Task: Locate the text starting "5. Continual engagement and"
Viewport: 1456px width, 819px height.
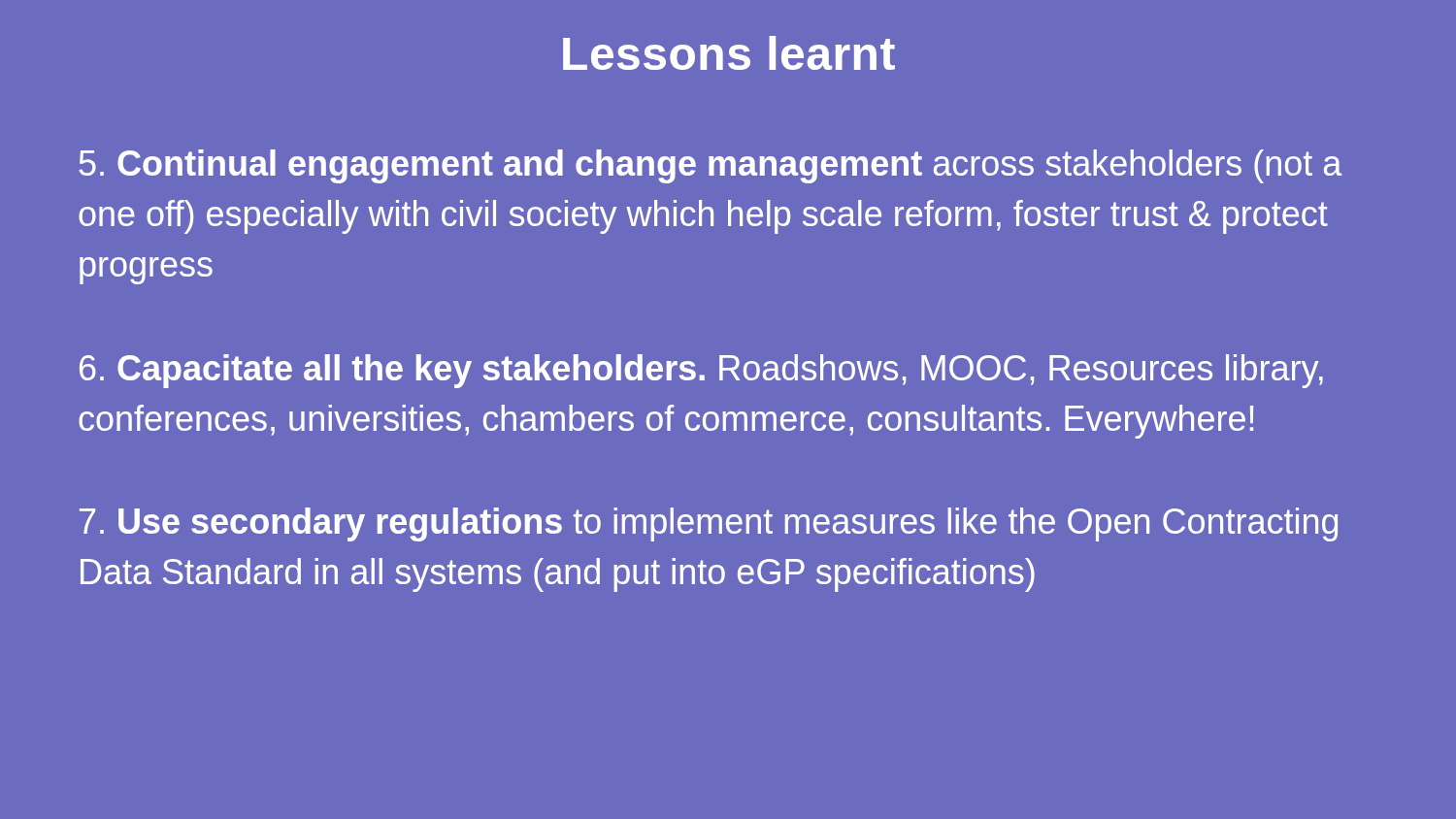Action: click(710, 214)
